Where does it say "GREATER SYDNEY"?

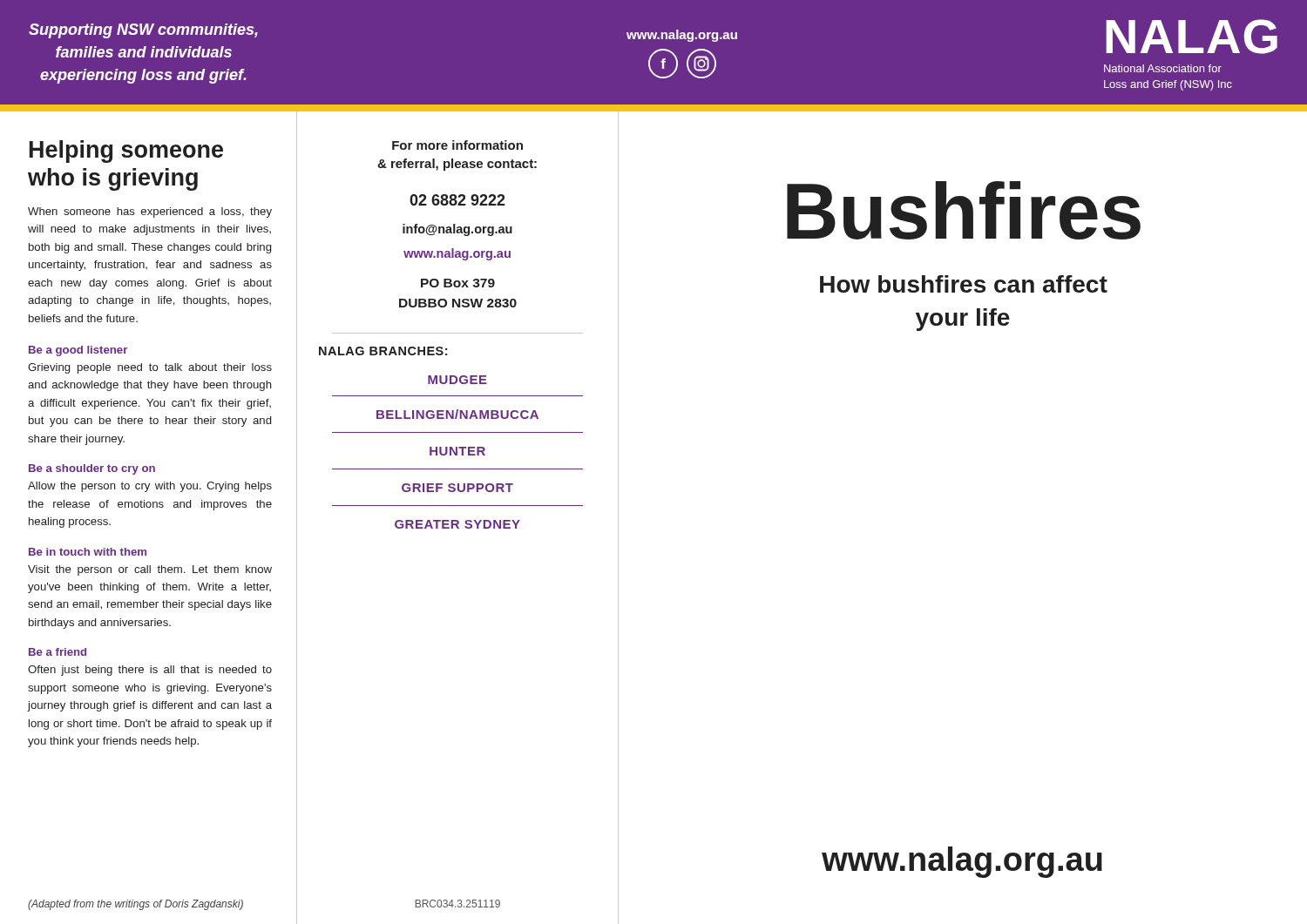click(x=457, y=523)
